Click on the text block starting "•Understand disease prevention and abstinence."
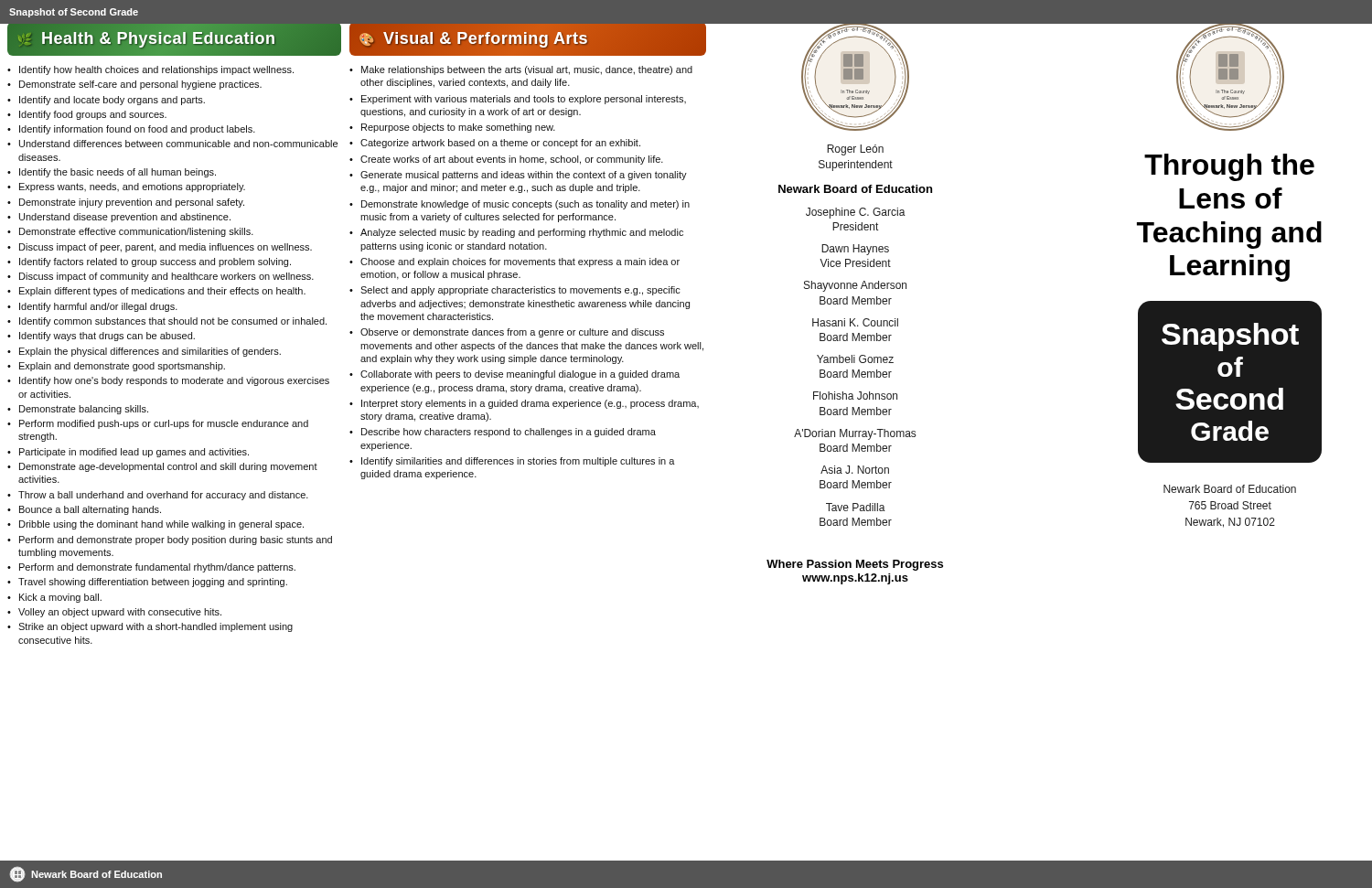The image size is (1372, 888). pos(119,217)
